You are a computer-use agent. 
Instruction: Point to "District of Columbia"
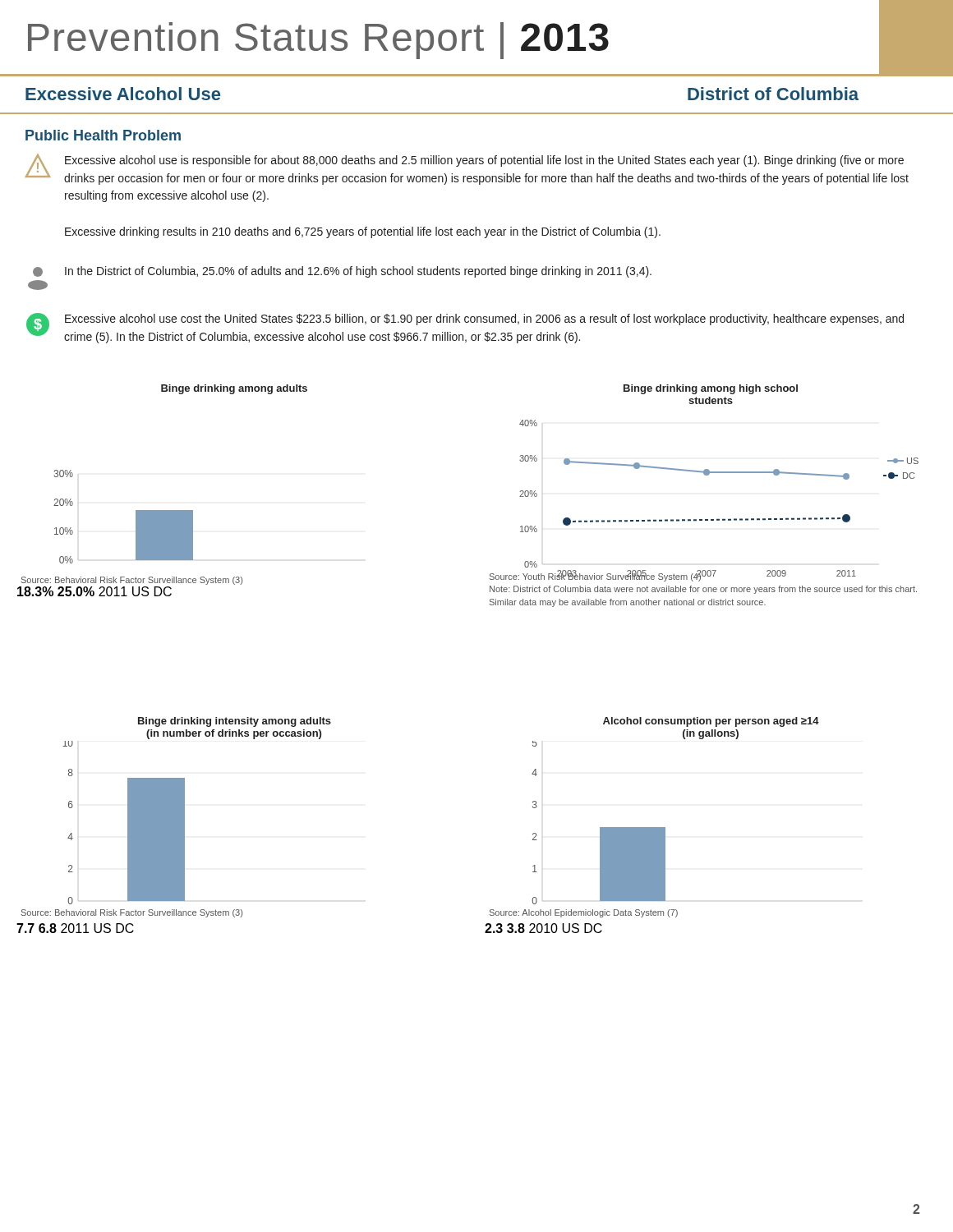pyautogui.click(x=773, y=94)
